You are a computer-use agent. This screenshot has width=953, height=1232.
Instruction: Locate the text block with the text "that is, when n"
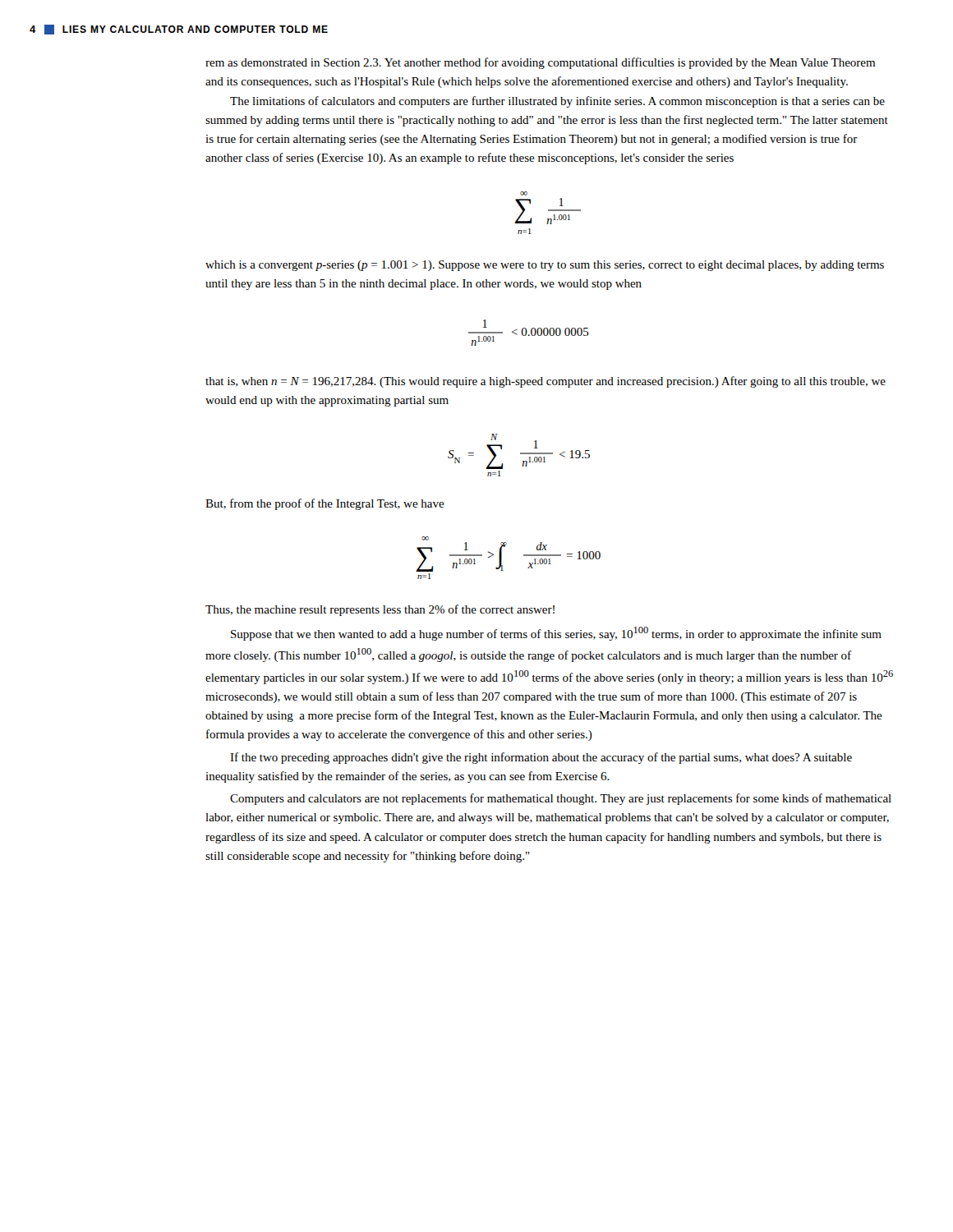click(550, 391)
